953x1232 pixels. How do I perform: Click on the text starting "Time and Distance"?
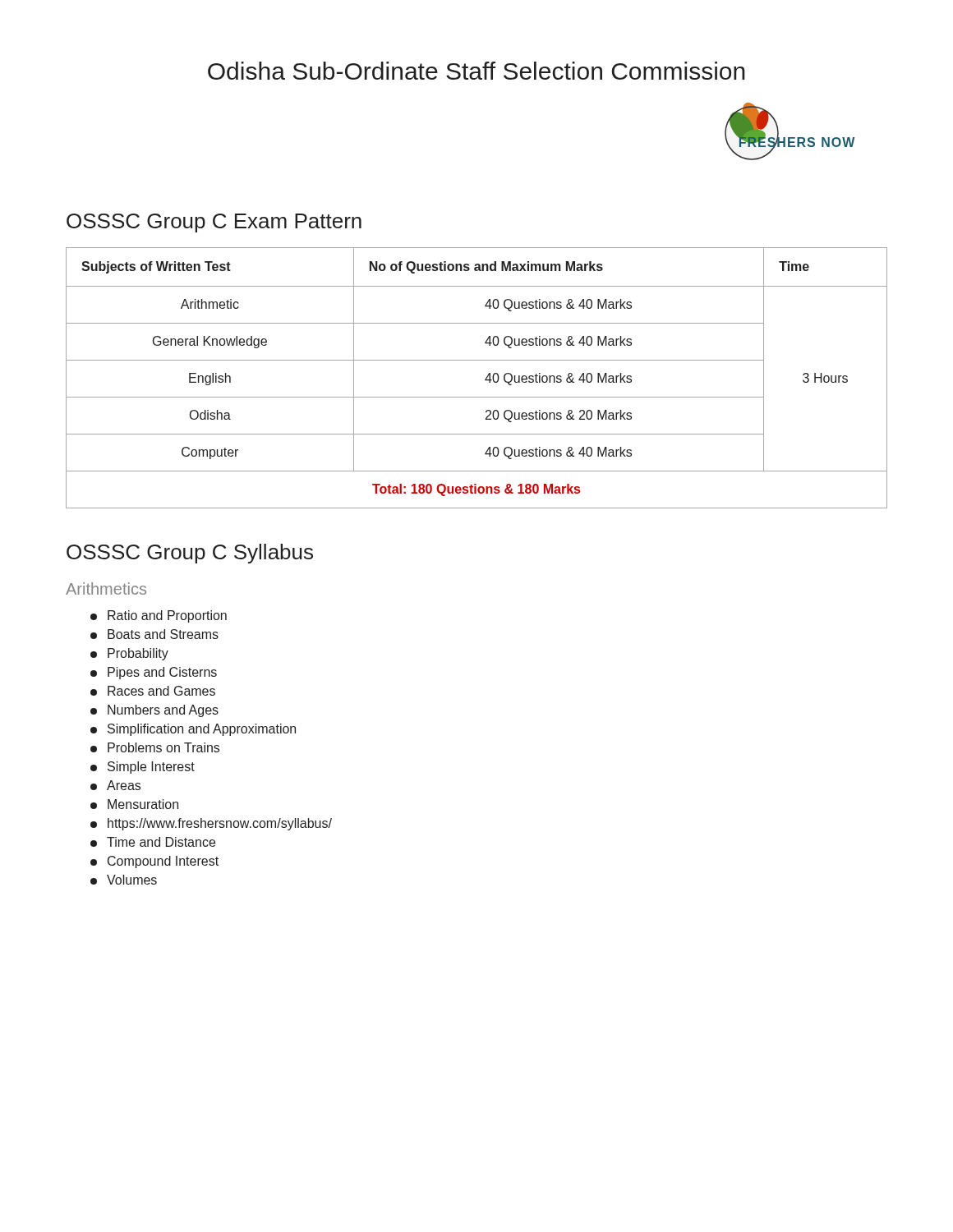[153, 843]
